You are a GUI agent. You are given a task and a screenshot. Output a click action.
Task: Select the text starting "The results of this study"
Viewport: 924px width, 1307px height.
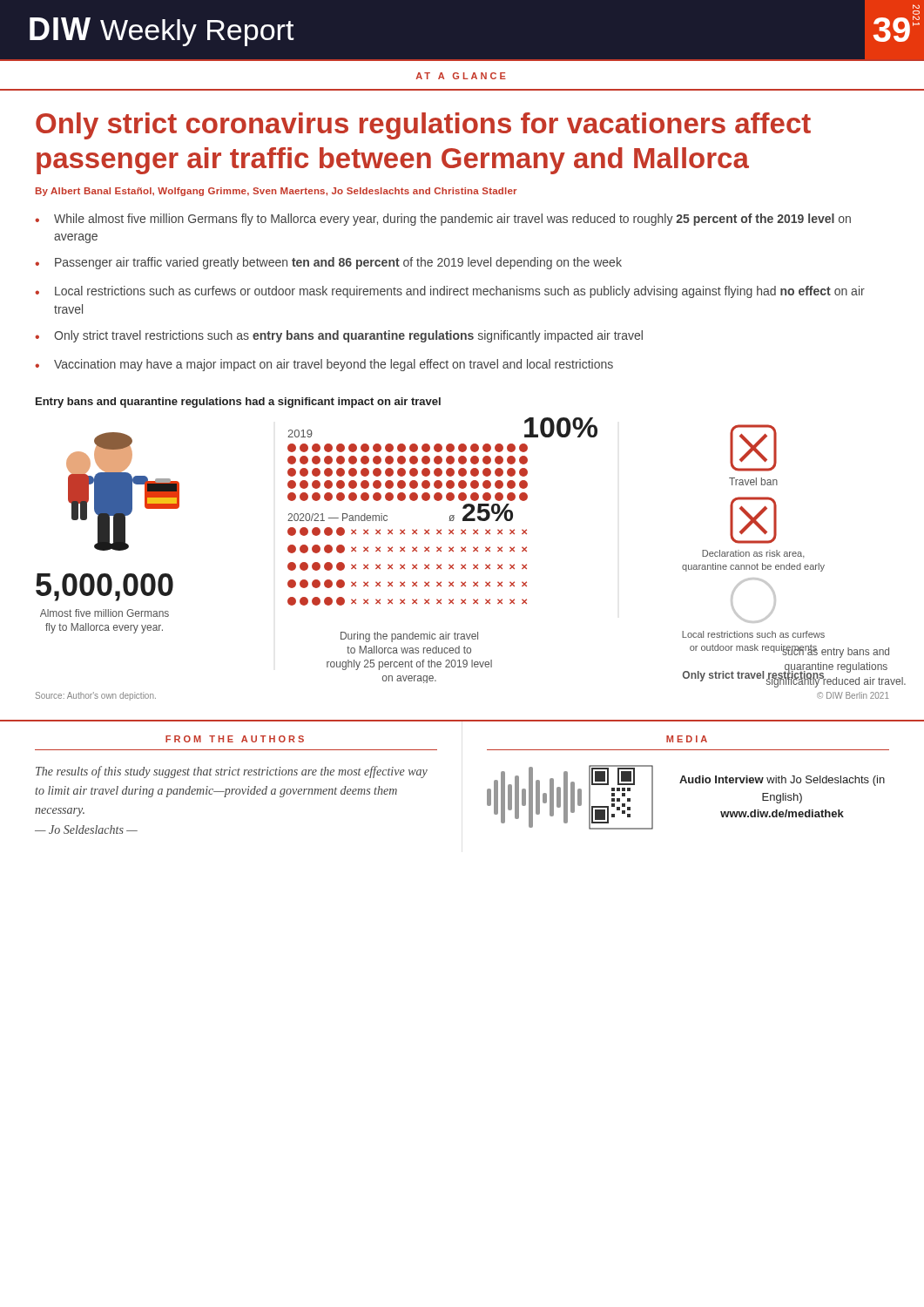[231, 801]
